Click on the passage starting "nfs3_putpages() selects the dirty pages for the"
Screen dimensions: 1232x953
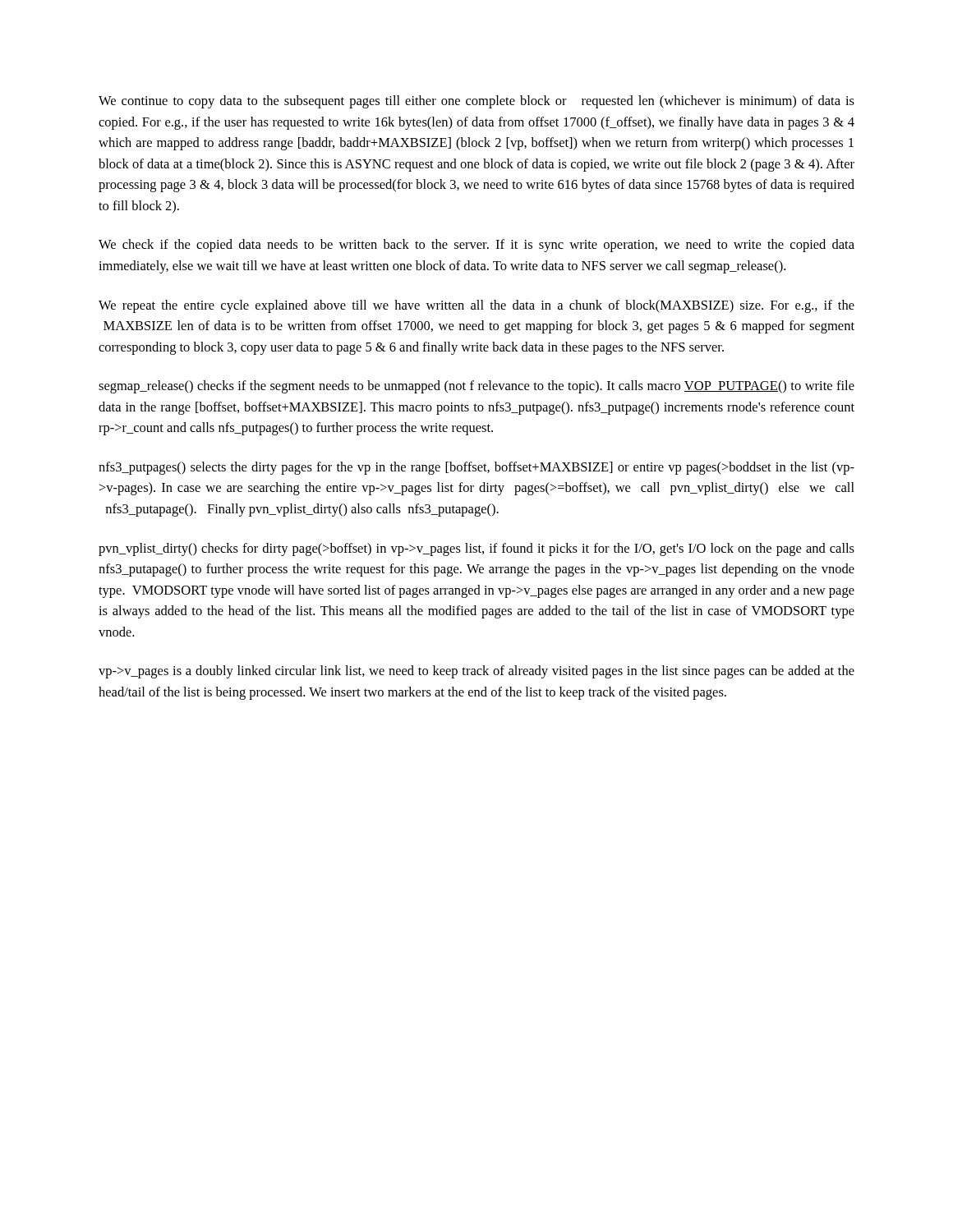pos(476,488)
